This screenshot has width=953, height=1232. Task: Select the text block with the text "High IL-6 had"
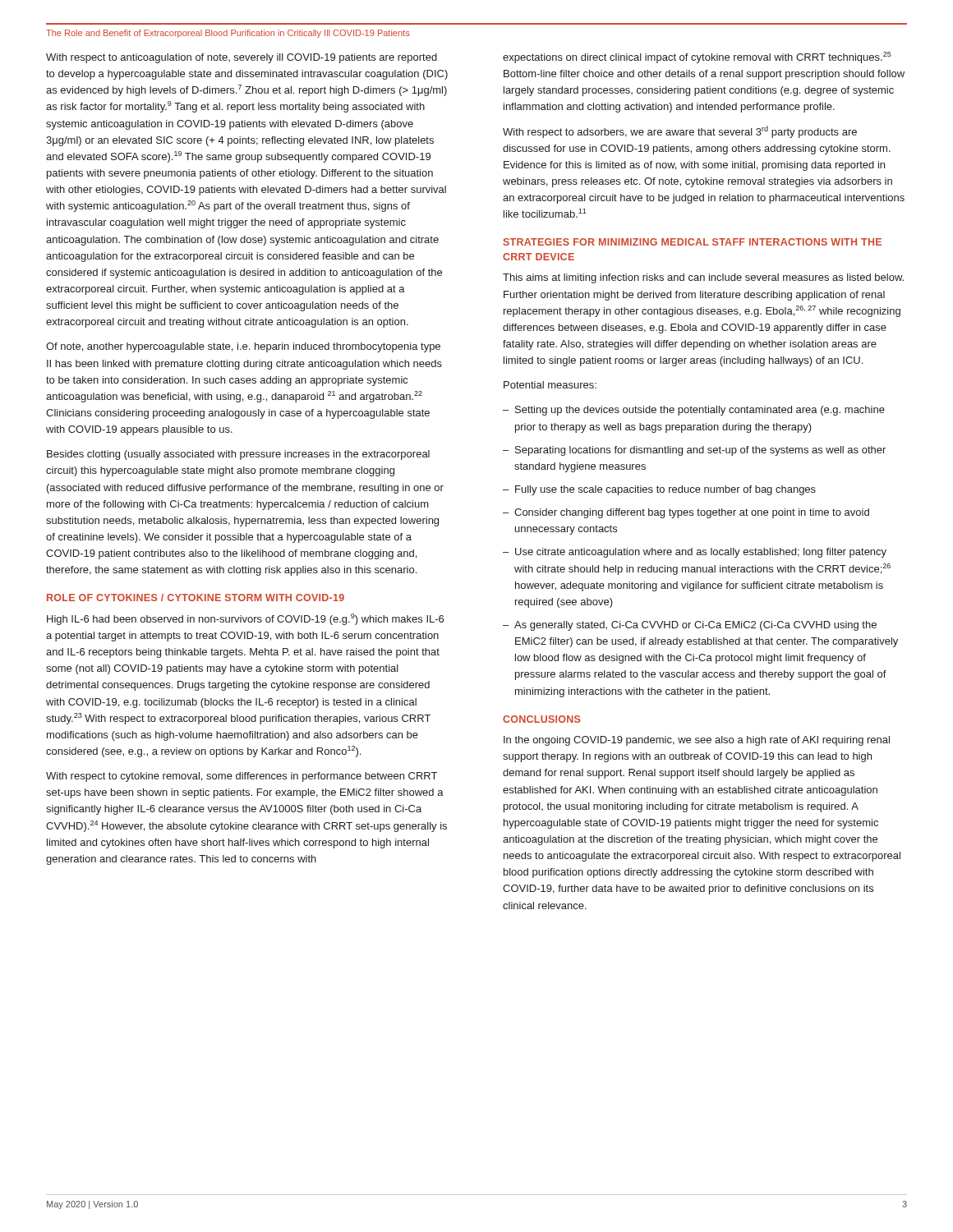(x=247, y=685)
